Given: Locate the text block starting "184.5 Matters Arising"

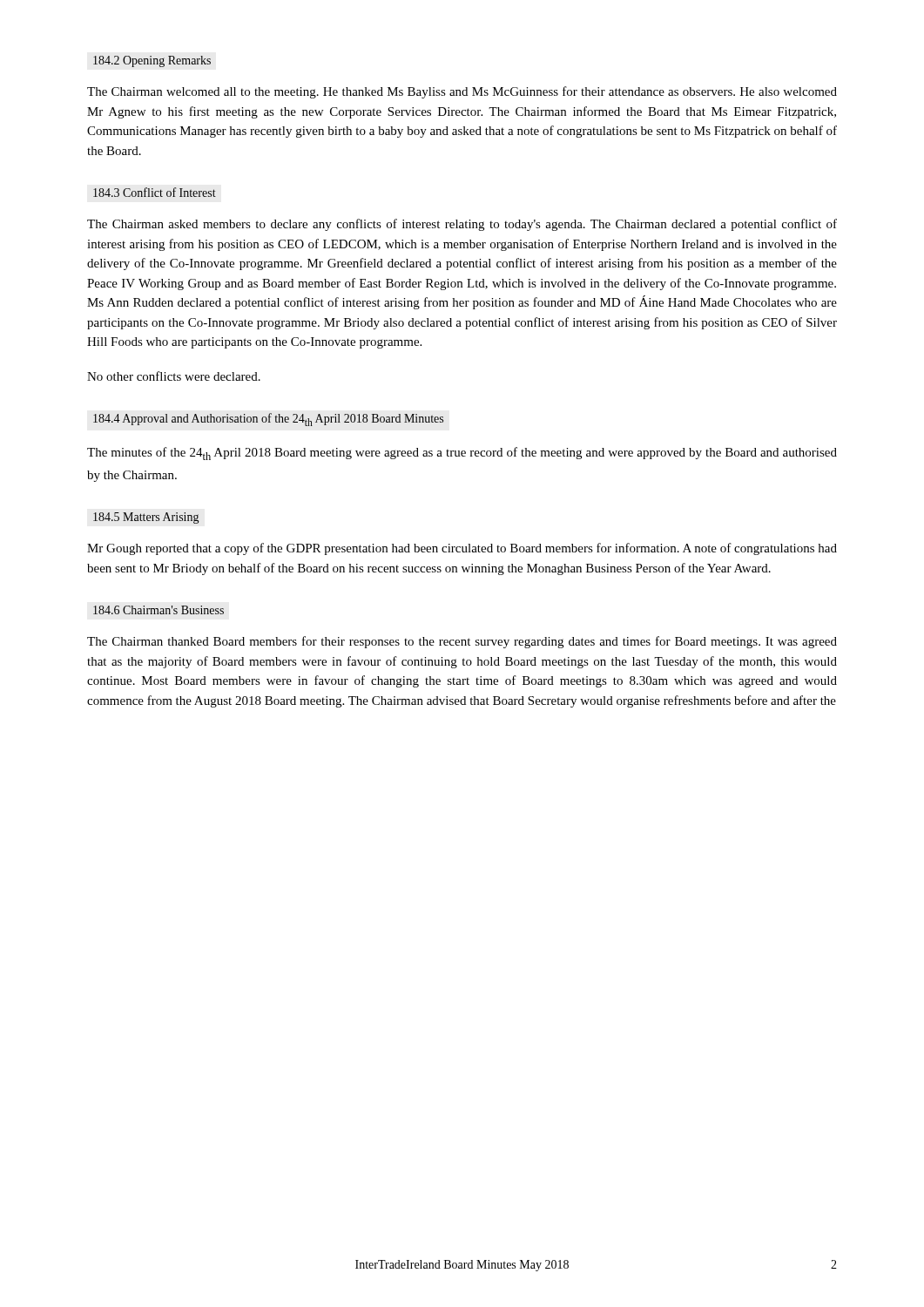Looking at the screenshot, I should click(x=146, y=518).
